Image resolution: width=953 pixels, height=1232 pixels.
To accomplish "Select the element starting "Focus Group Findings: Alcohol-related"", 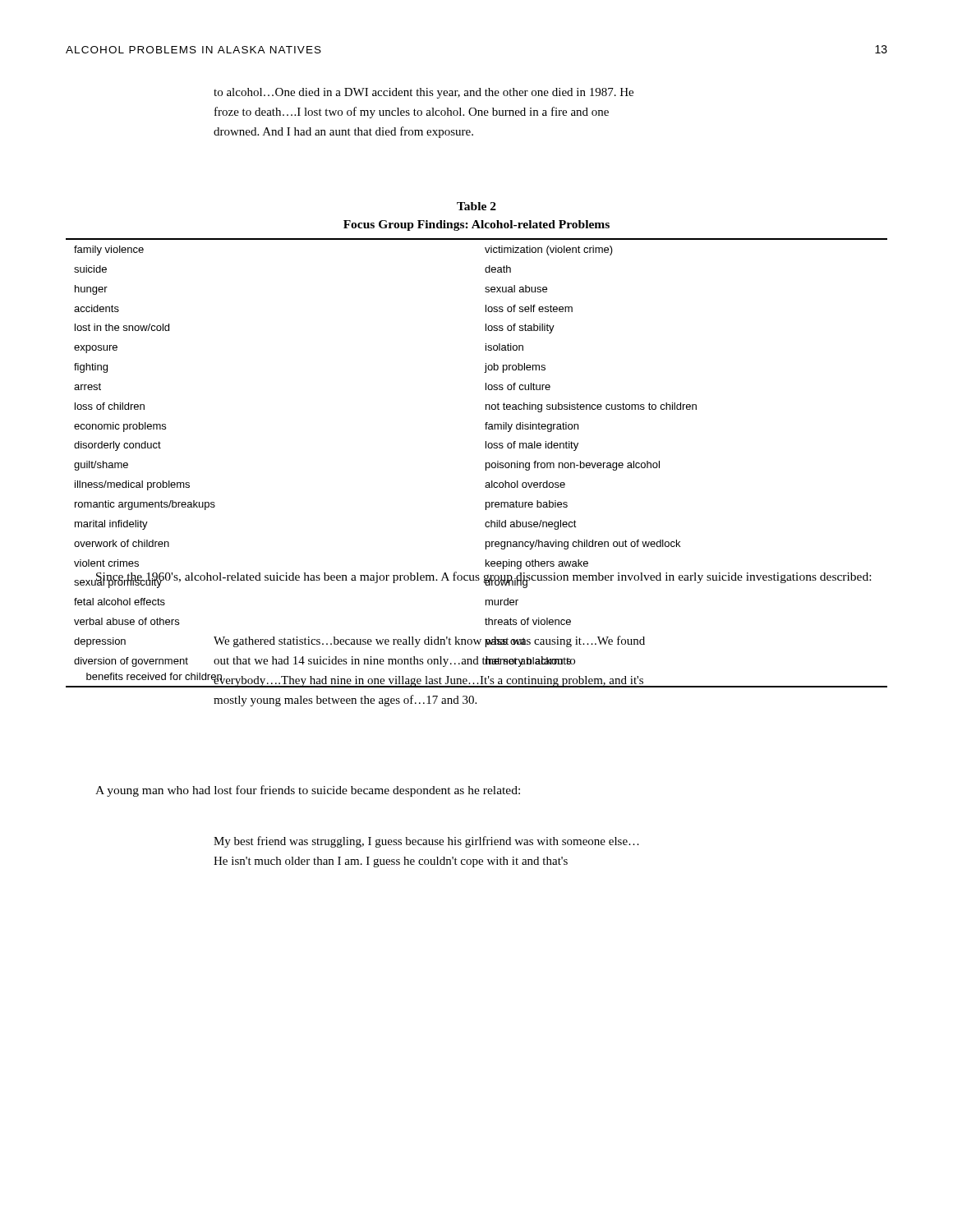I will pyautogui.click(x=476, y=224).
